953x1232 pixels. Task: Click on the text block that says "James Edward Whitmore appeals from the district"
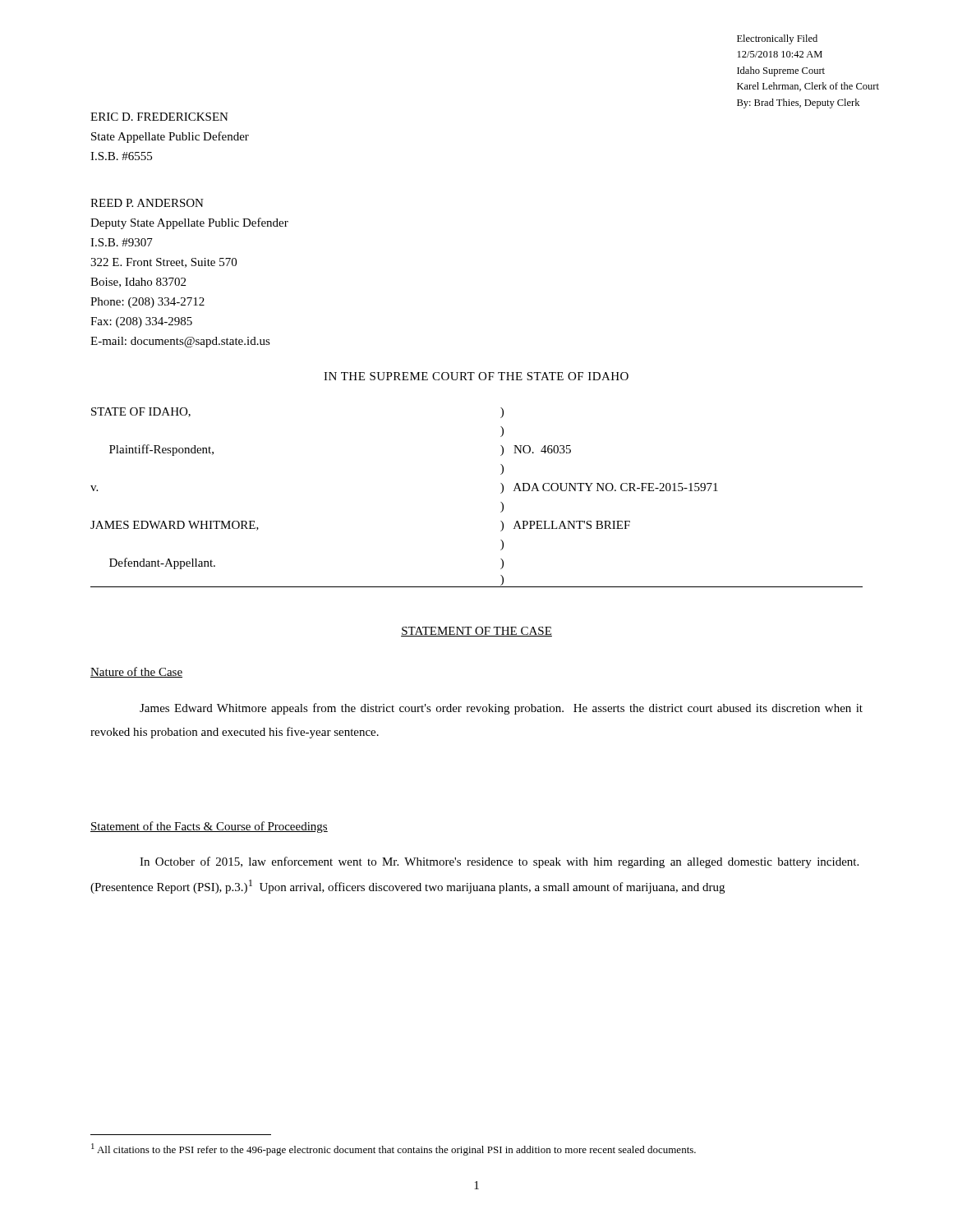pos(476,720)
